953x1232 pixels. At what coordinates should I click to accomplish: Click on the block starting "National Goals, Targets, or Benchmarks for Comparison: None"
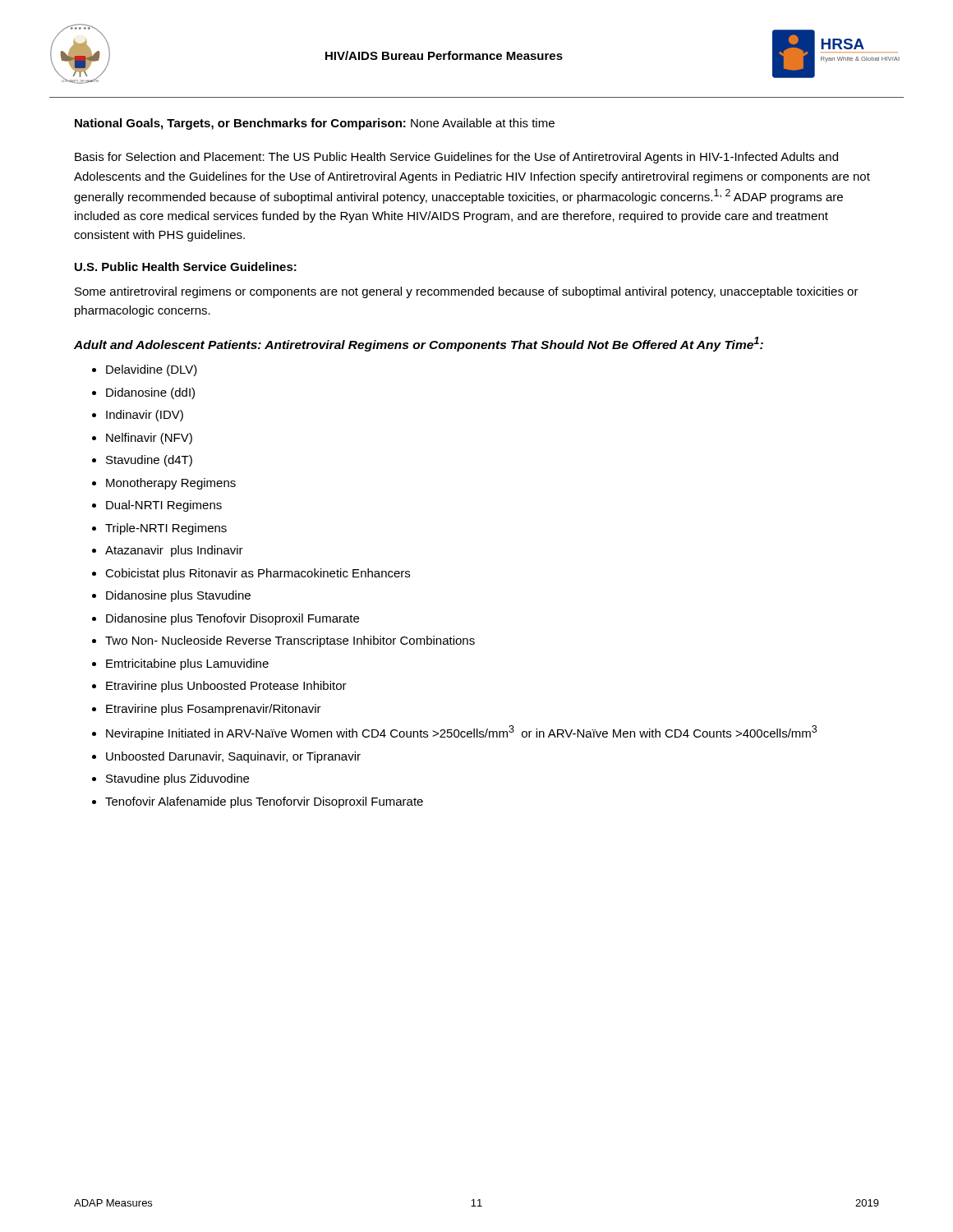click(314, 123)
